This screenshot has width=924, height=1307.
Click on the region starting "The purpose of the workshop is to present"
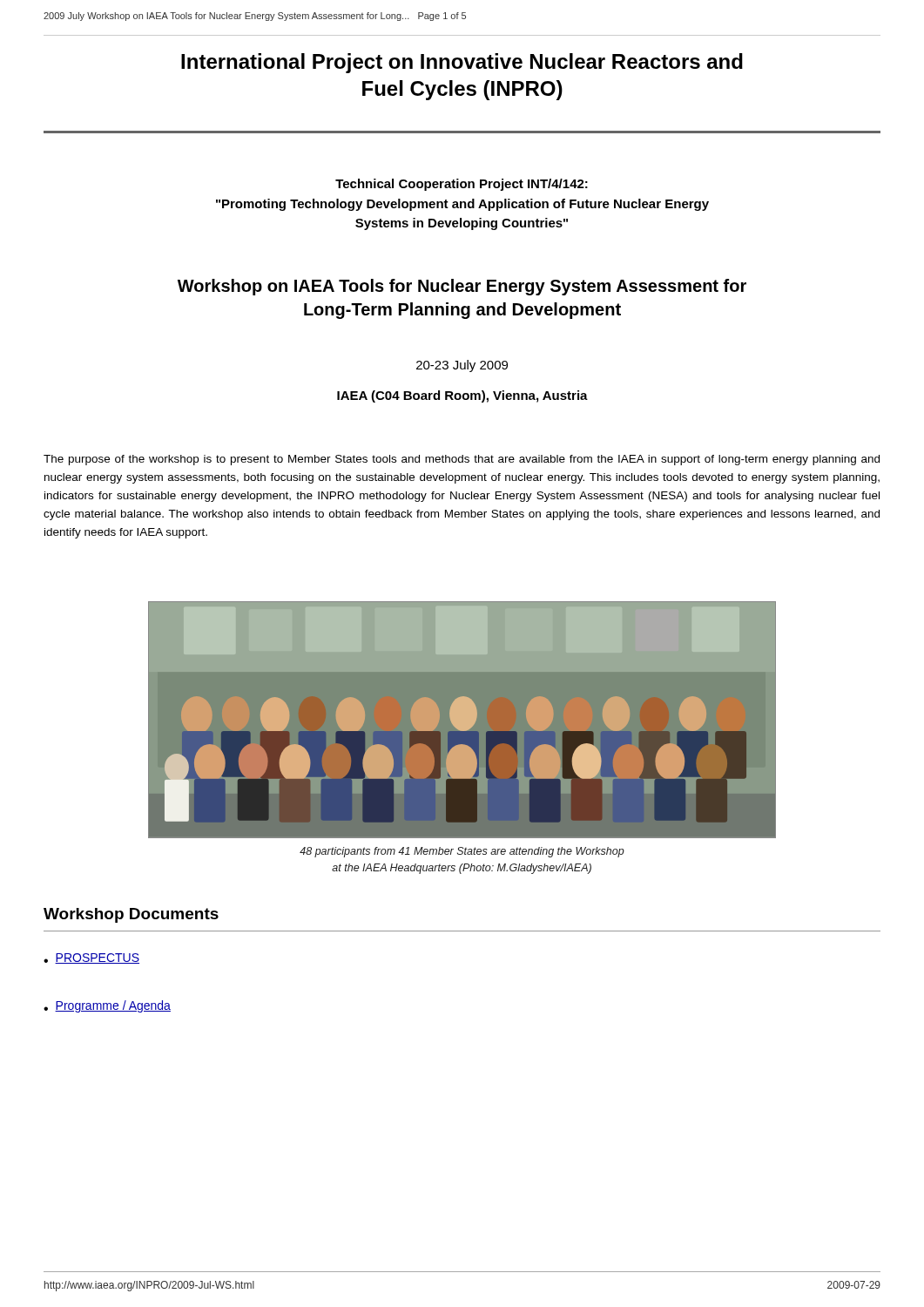(x=462, y=495)
